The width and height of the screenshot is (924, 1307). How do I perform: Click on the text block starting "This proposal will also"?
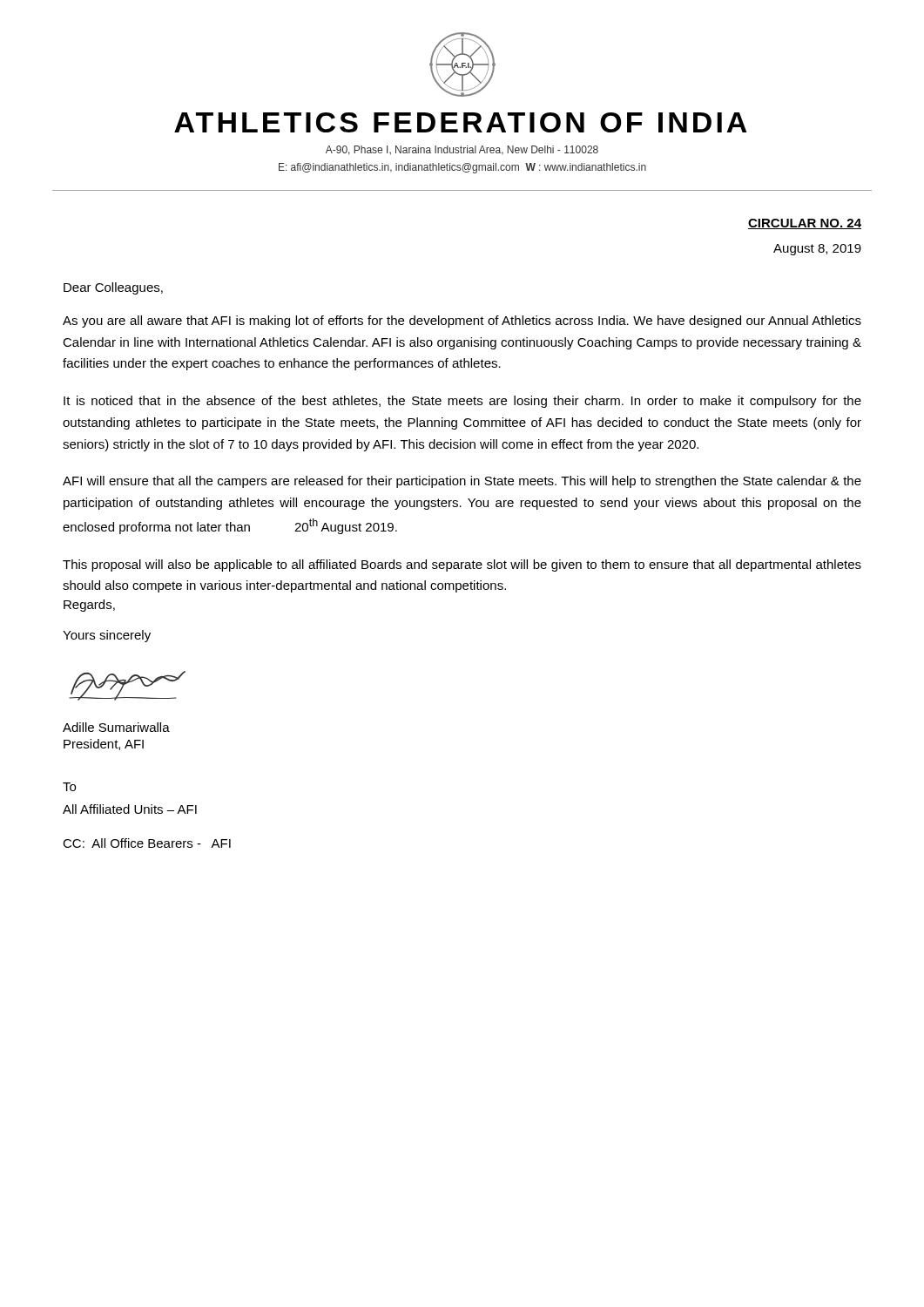[x=462, y=575]
